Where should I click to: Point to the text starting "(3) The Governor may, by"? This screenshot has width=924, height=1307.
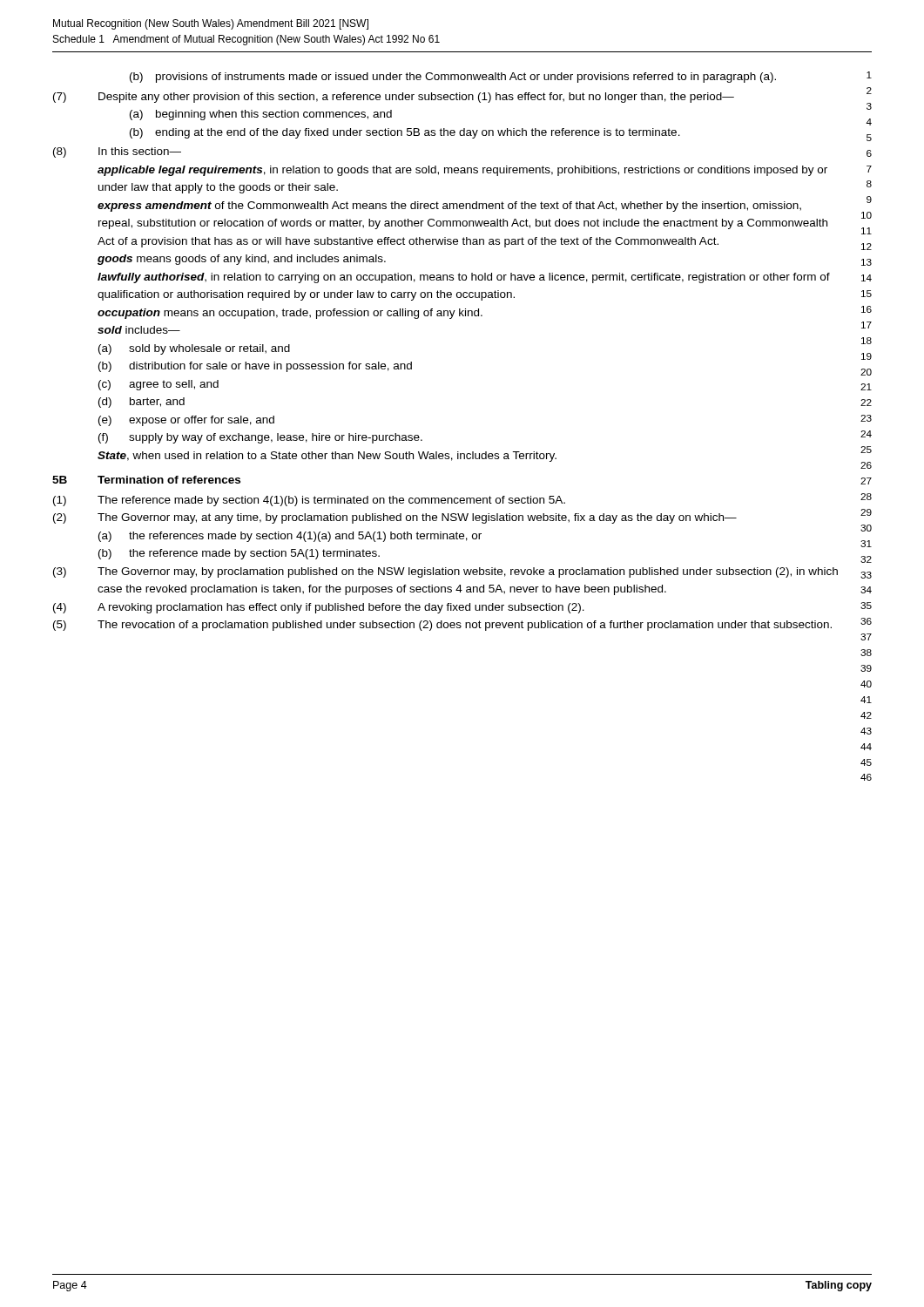(x=446, y=581)
